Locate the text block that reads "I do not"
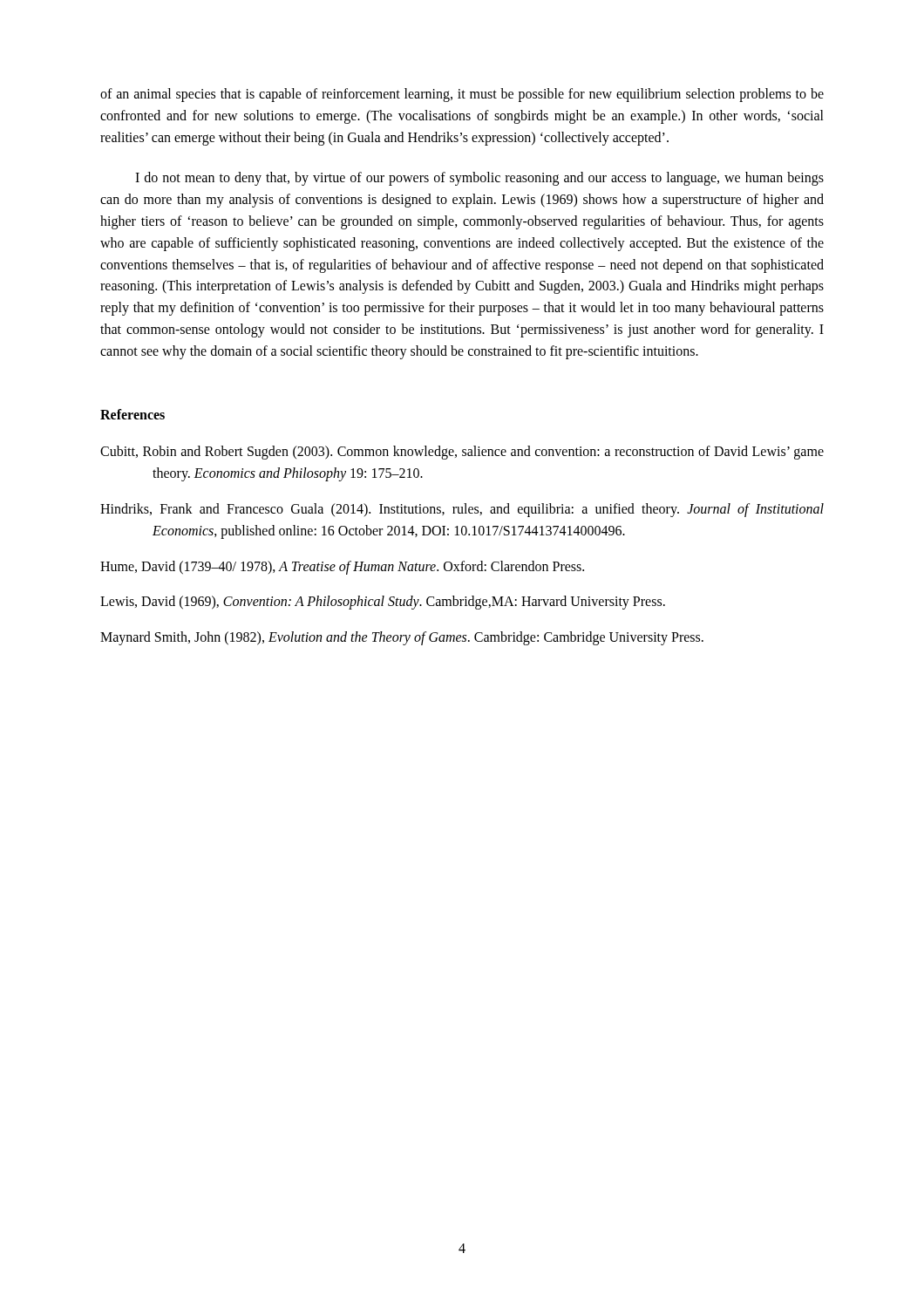Image resolution: width=924 pixels, height=1308 pixels. click(462, 265)
